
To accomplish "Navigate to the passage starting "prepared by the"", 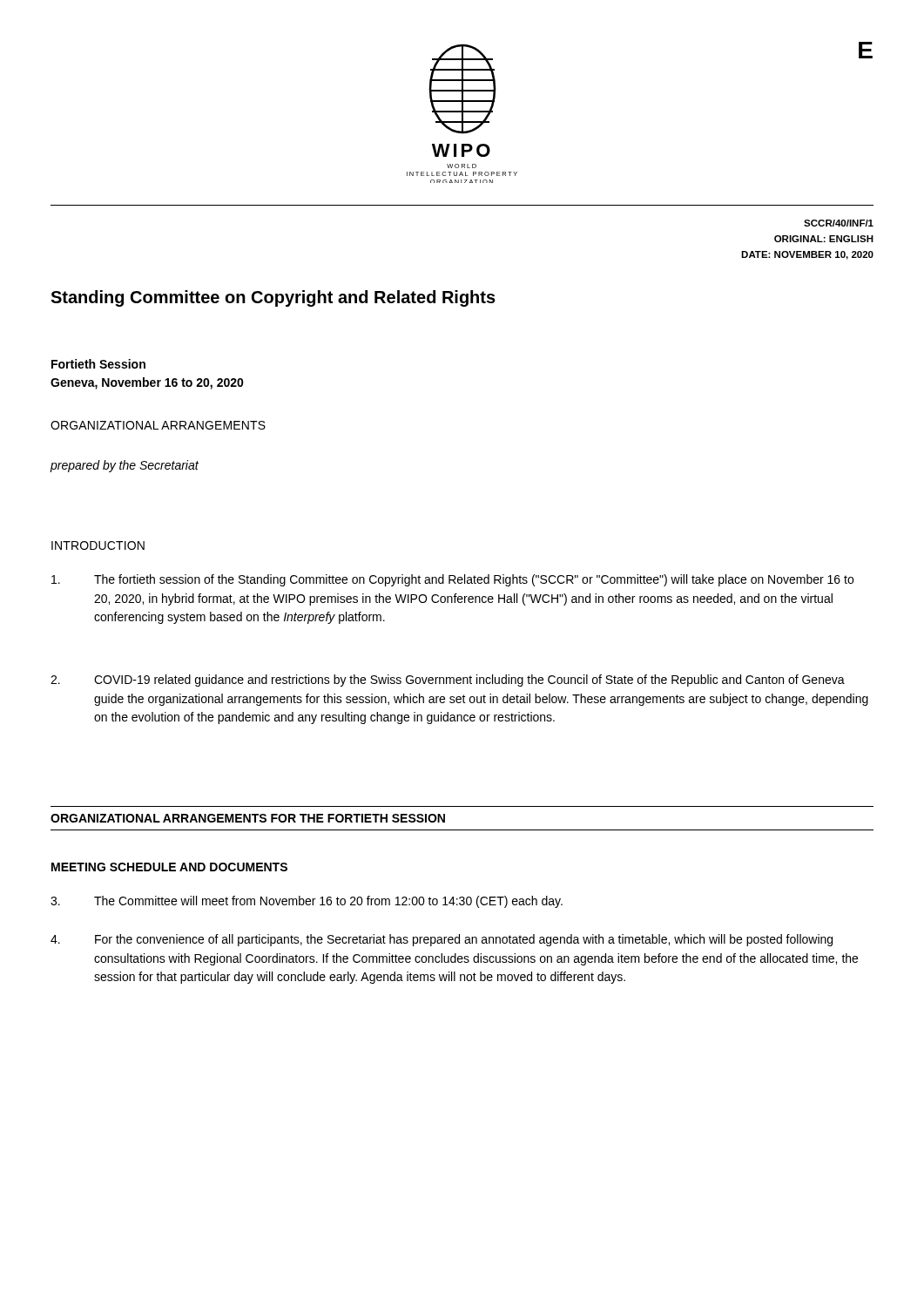I will click(x=124, y=465).
